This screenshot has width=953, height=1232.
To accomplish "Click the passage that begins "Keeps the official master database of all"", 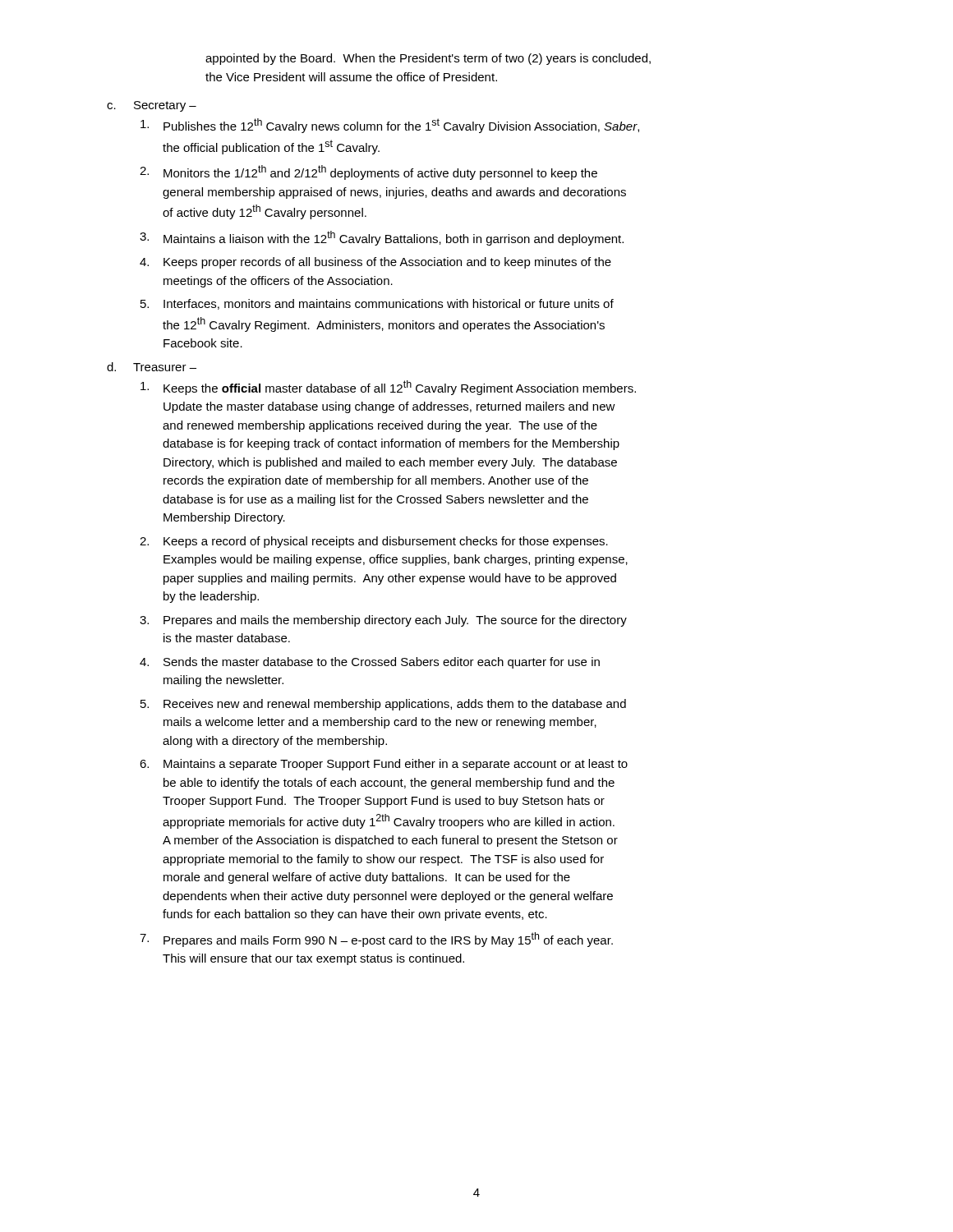I will [x=493, y=452].
